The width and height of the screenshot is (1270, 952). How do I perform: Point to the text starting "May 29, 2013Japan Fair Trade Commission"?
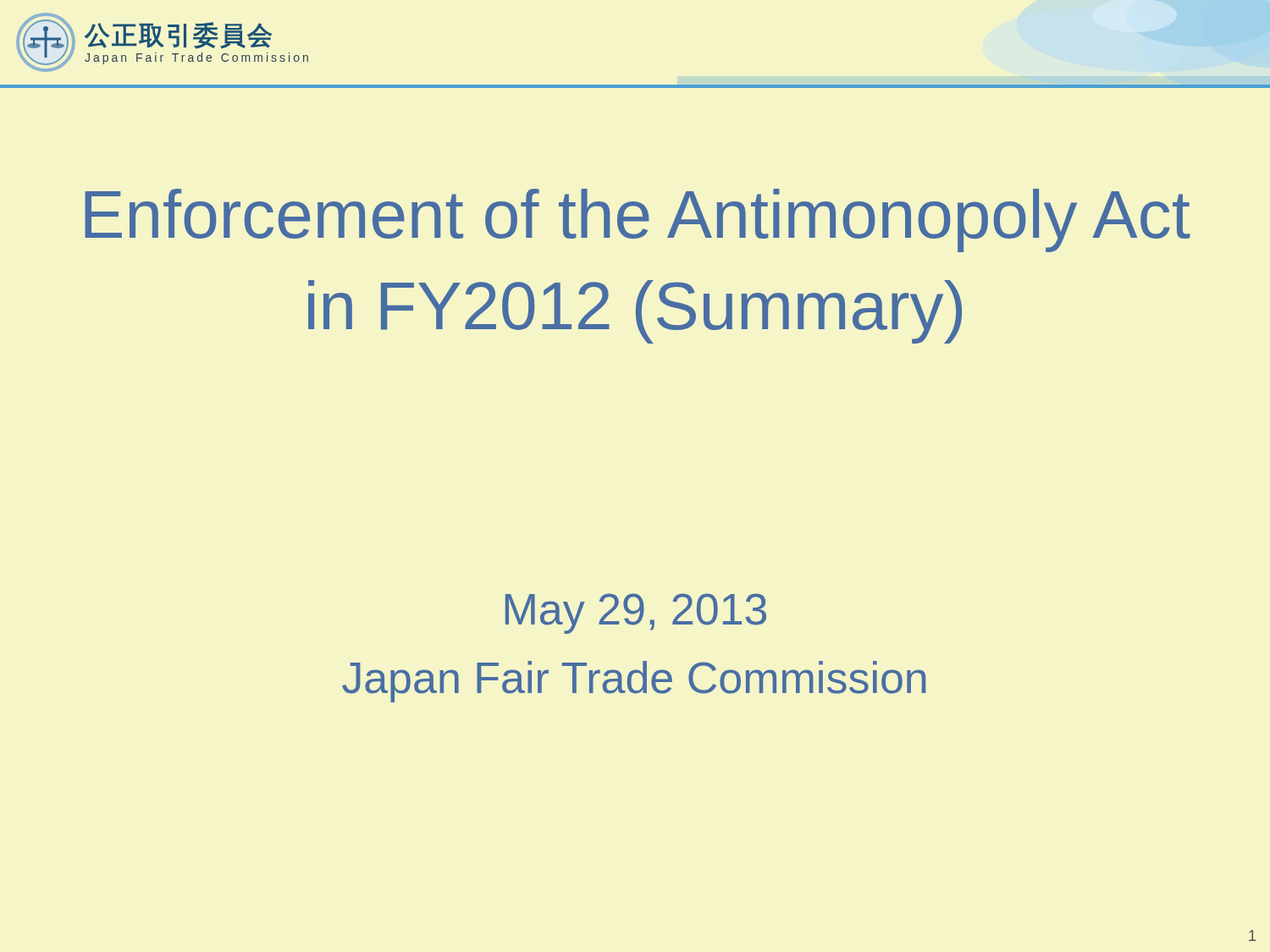tap(635, 644)
